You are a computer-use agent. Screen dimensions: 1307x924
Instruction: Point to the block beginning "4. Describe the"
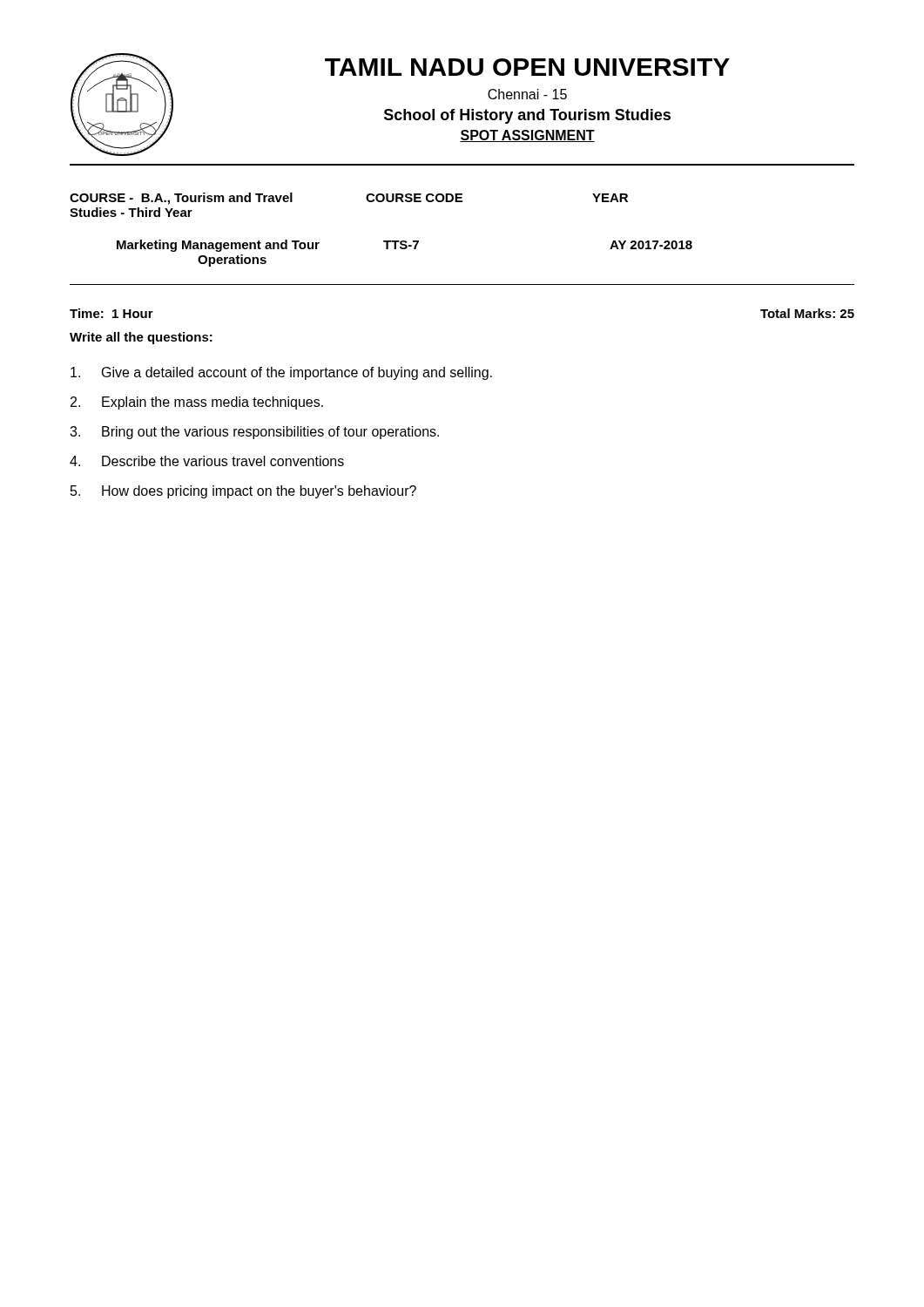tap(207, 461)
